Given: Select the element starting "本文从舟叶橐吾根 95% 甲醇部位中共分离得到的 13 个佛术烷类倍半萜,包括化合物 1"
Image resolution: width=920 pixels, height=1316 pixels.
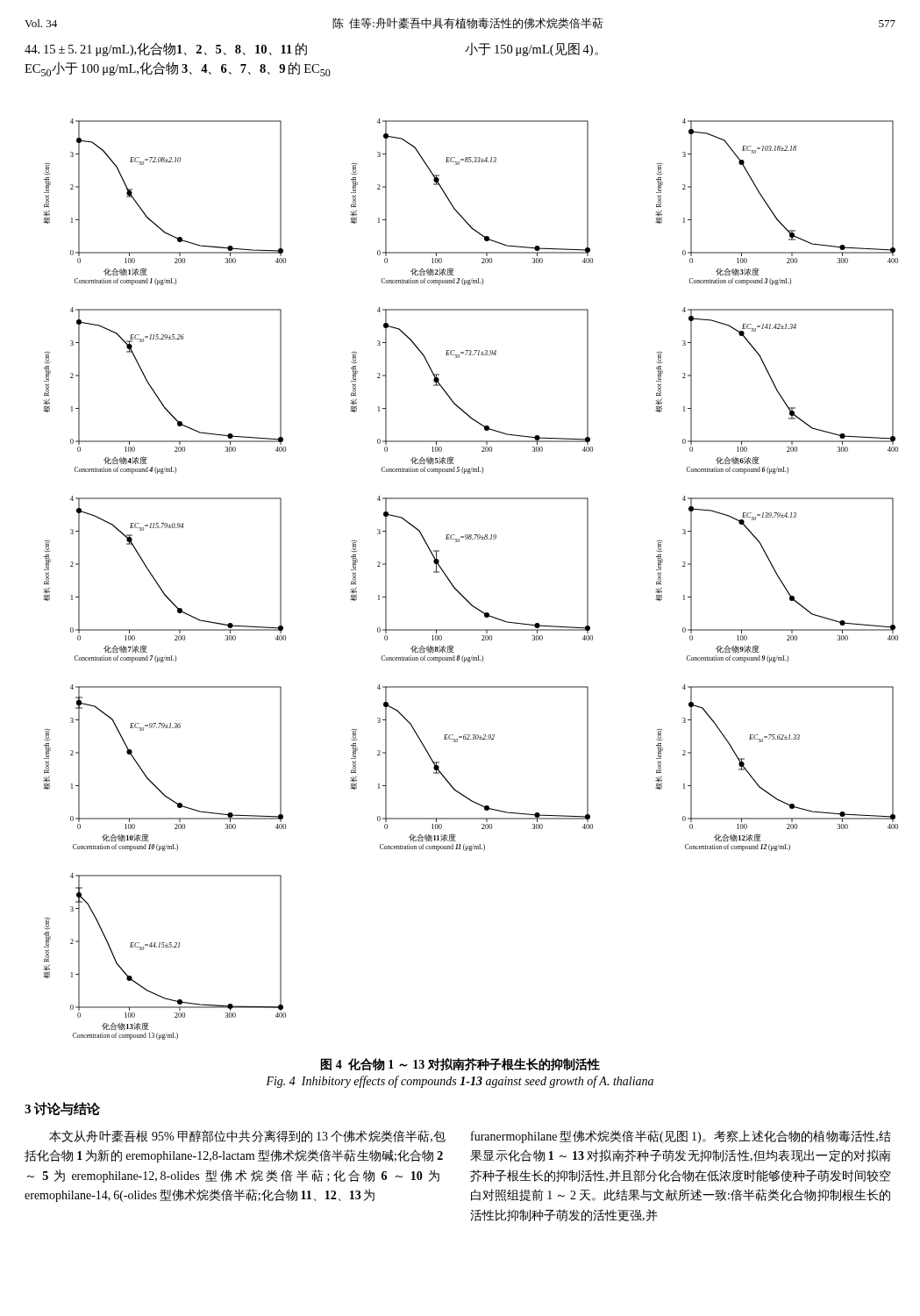Looking at the screenshot, I should [235, 1167].
